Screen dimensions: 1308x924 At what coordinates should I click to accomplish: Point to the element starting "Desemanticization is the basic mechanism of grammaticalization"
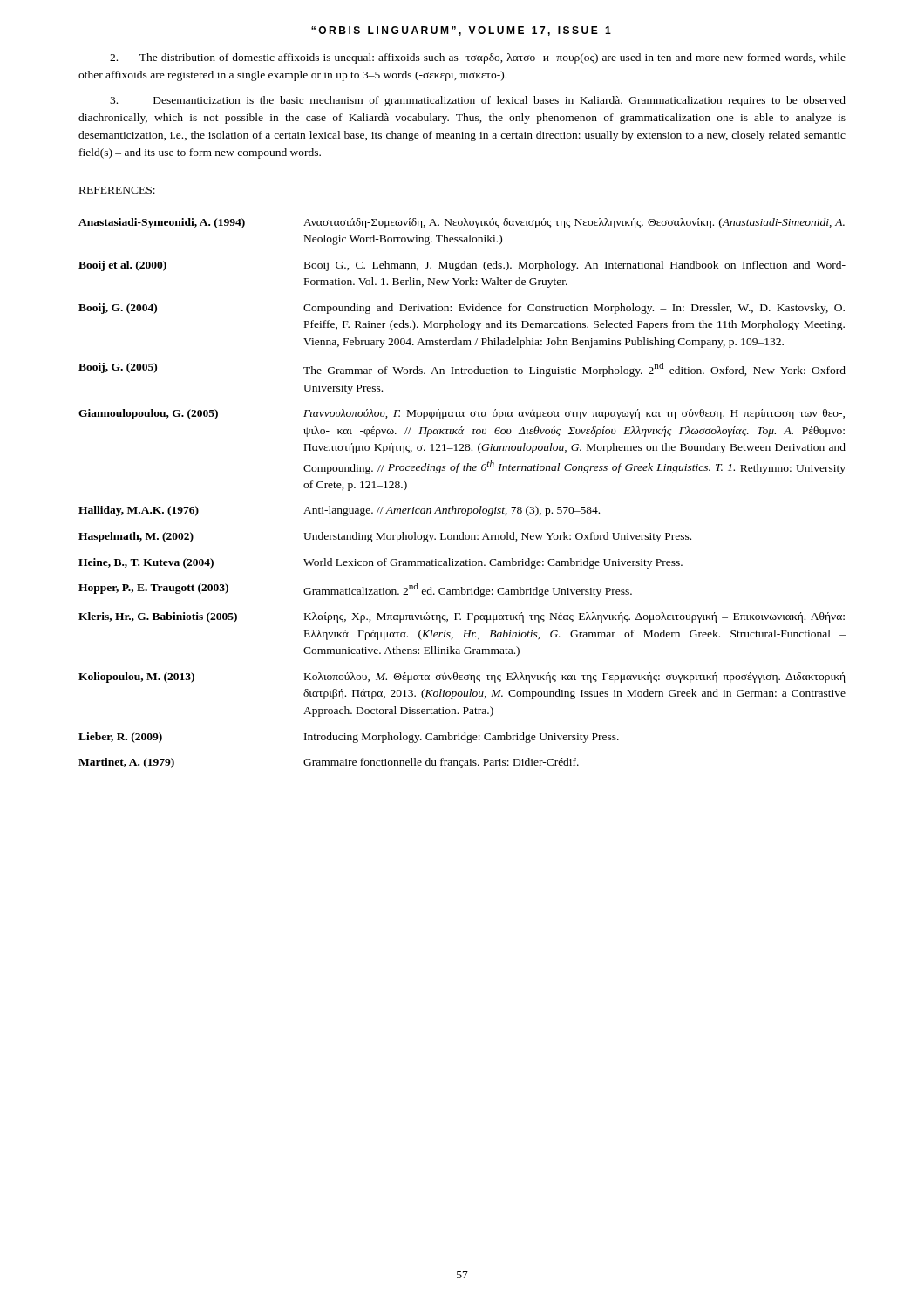[x=462, y=126]
